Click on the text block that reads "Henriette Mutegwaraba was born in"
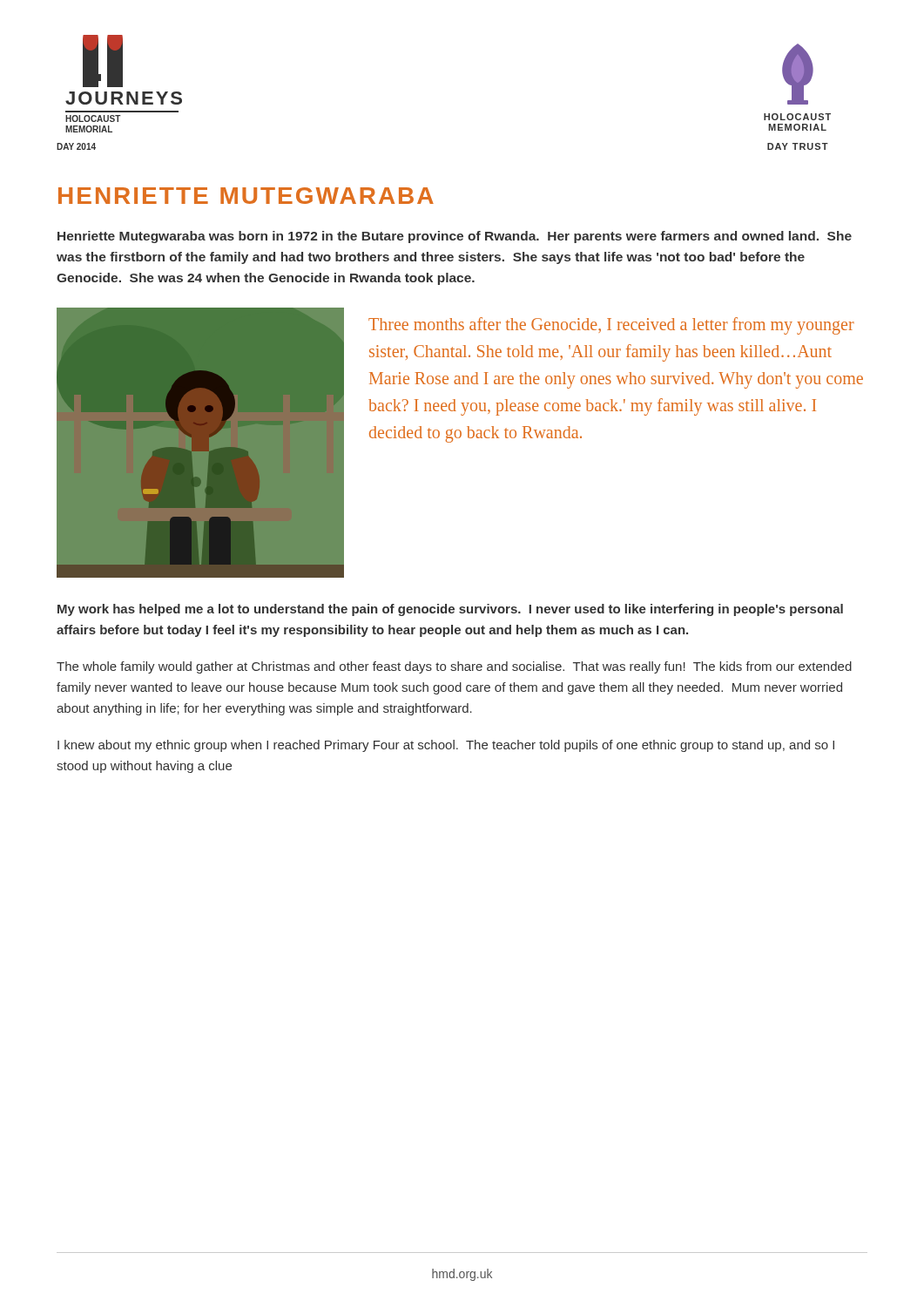 (454, 257)
